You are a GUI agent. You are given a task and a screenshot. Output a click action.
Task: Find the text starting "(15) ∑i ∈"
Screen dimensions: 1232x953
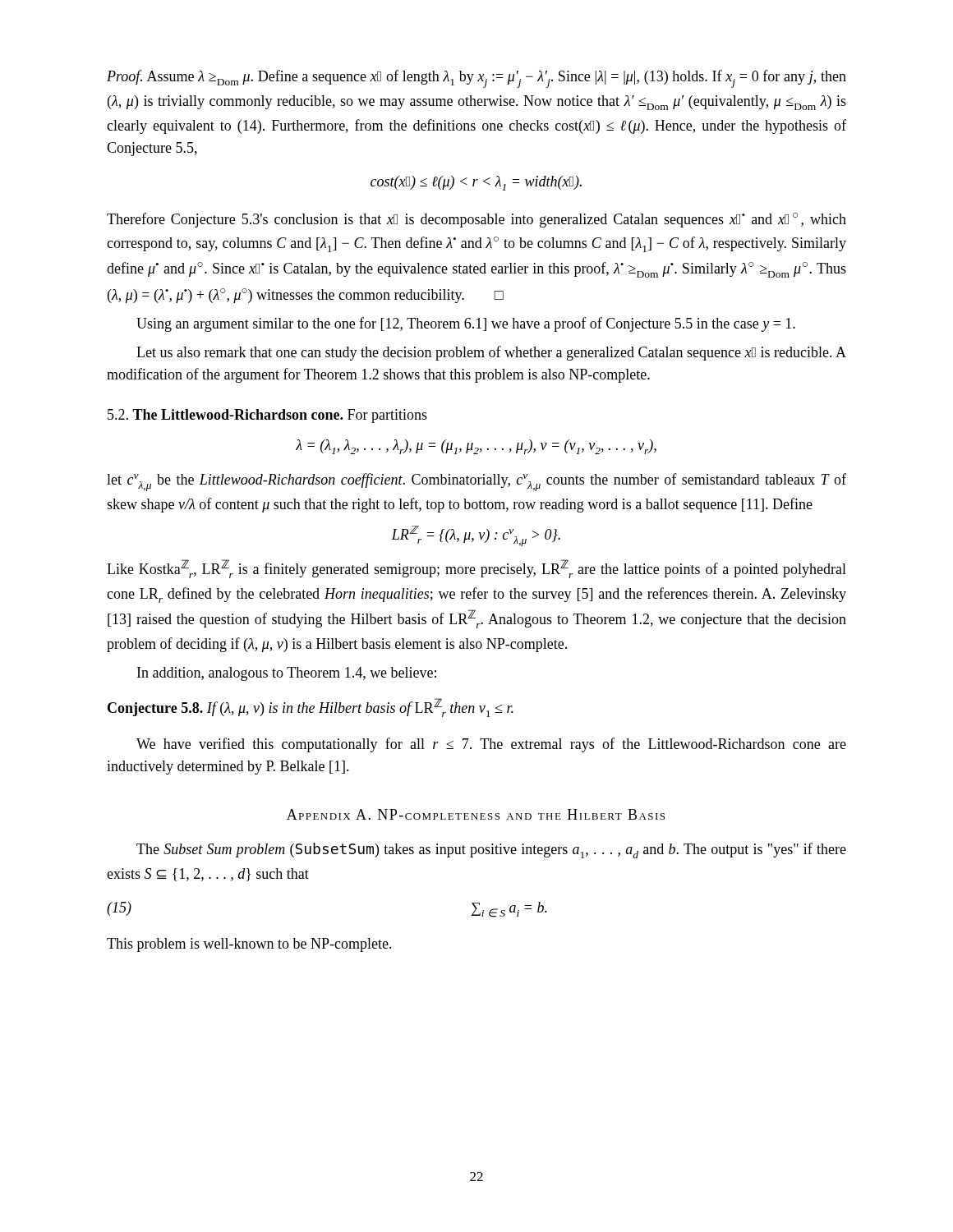coord(476,909)
